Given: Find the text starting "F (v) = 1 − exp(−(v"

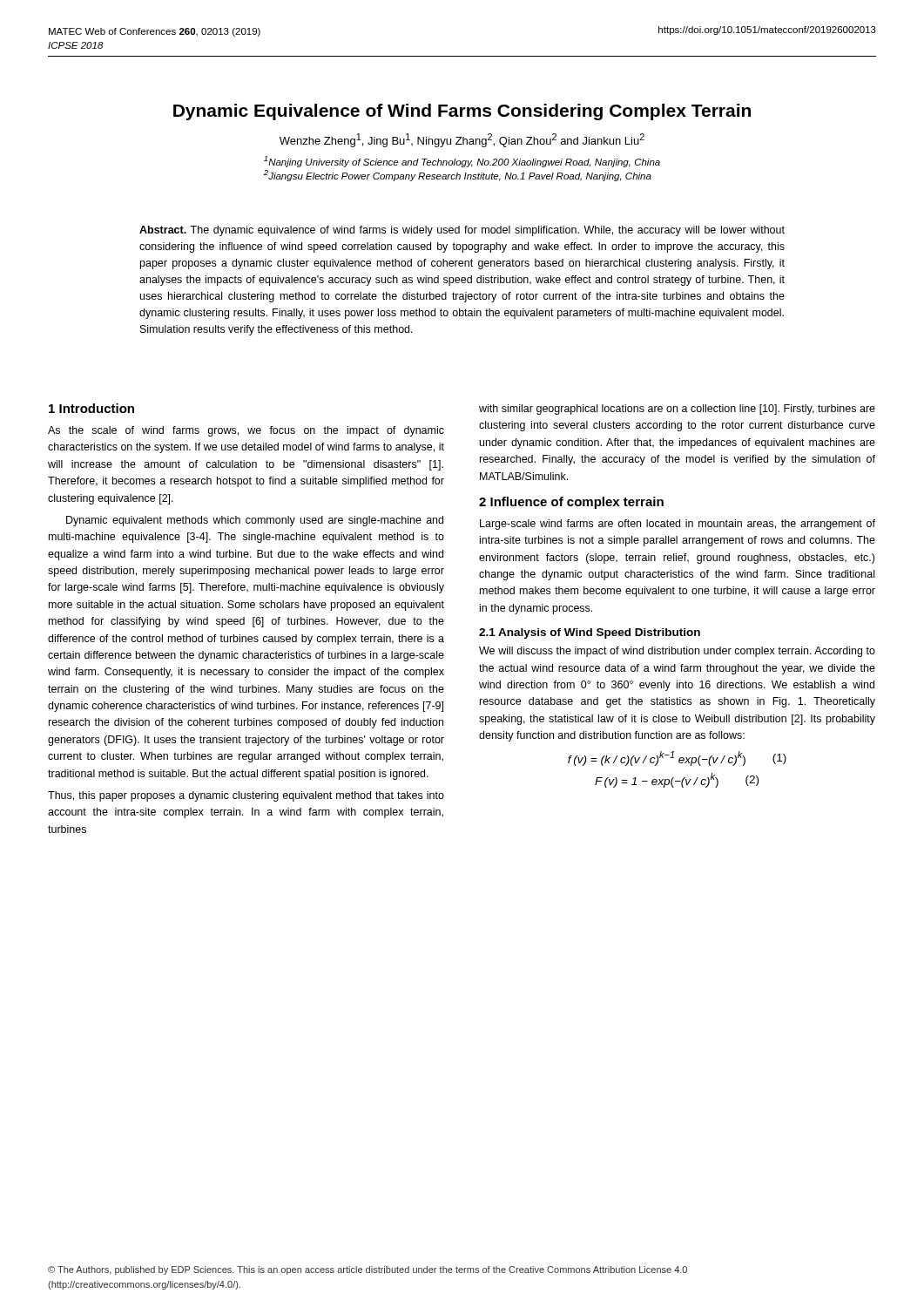Looking at the screenshot, I should pos(677,779).
